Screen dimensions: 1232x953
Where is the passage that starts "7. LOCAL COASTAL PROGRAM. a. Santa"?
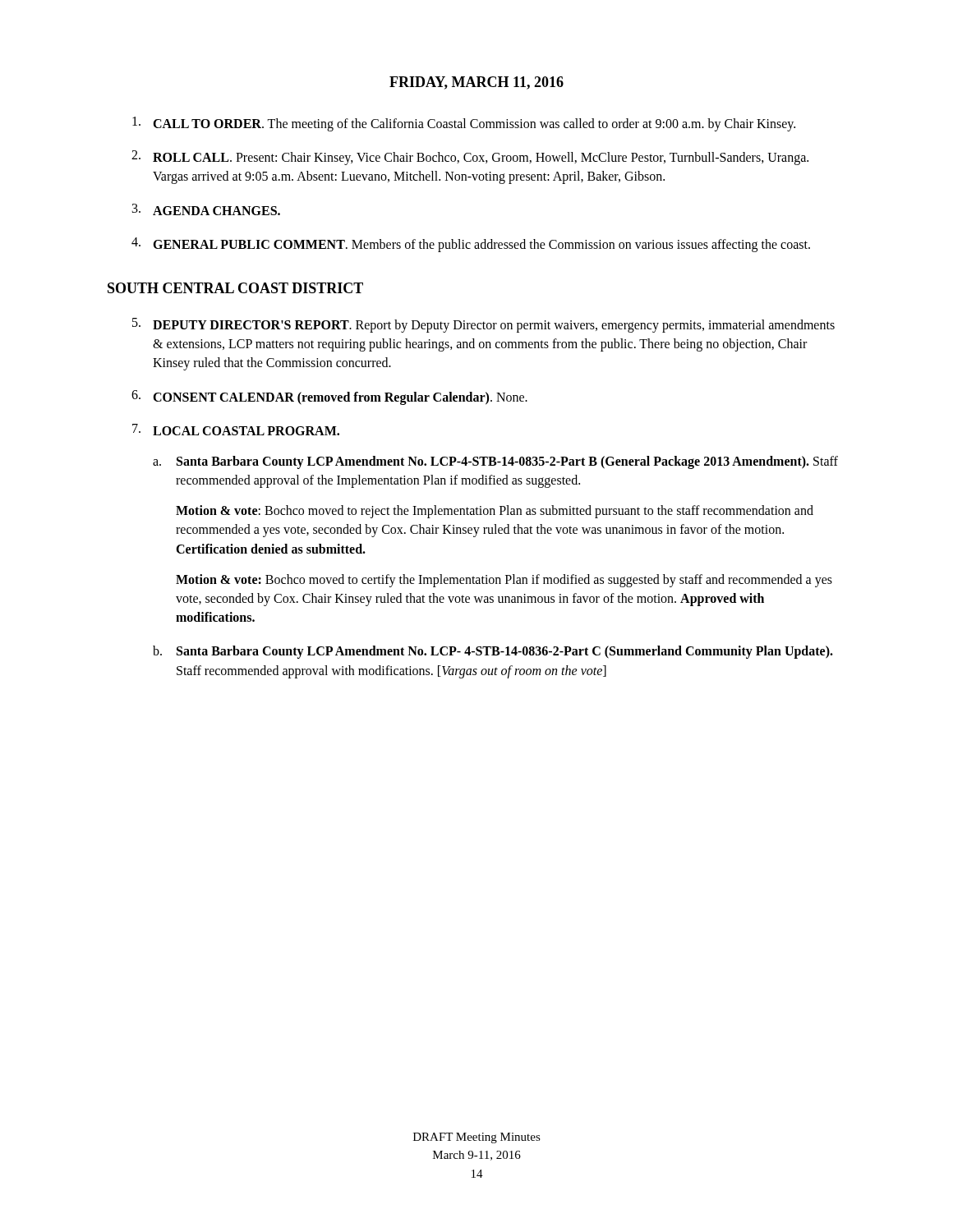point(236,430)
